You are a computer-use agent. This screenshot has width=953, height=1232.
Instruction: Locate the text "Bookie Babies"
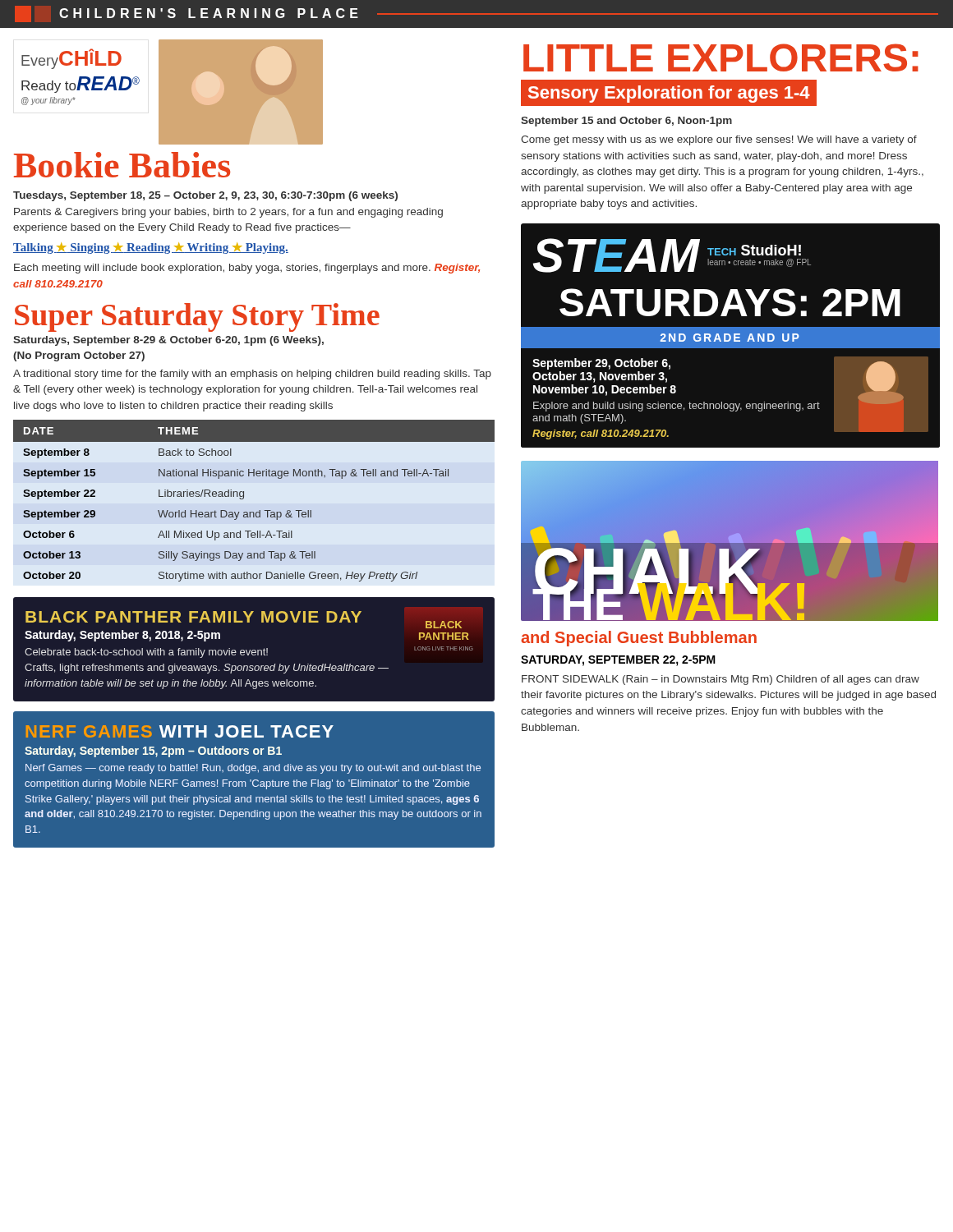click(122, 166)
